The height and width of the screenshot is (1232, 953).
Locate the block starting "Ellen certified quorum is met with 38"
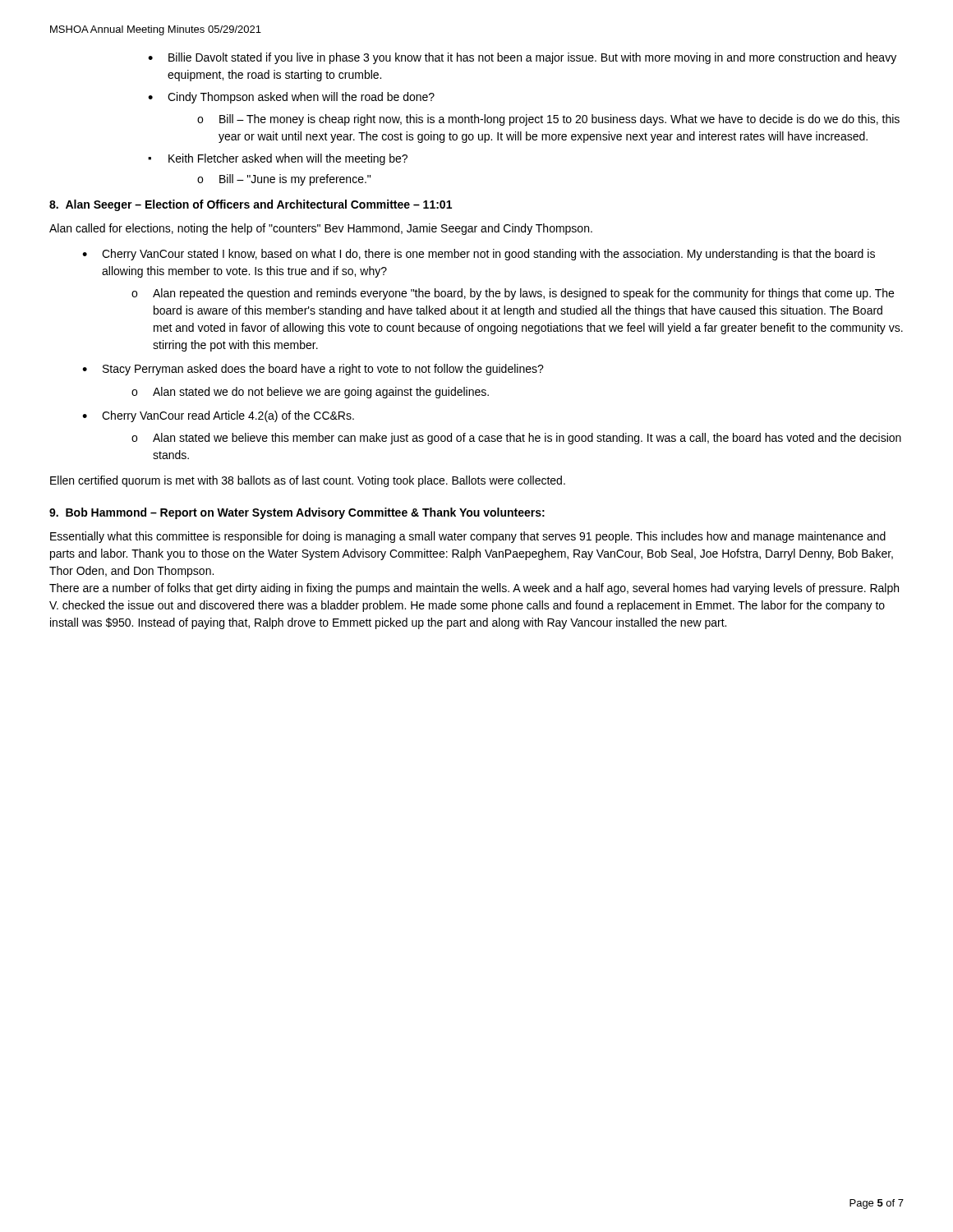pyautogui.click(x=308, y=481)
